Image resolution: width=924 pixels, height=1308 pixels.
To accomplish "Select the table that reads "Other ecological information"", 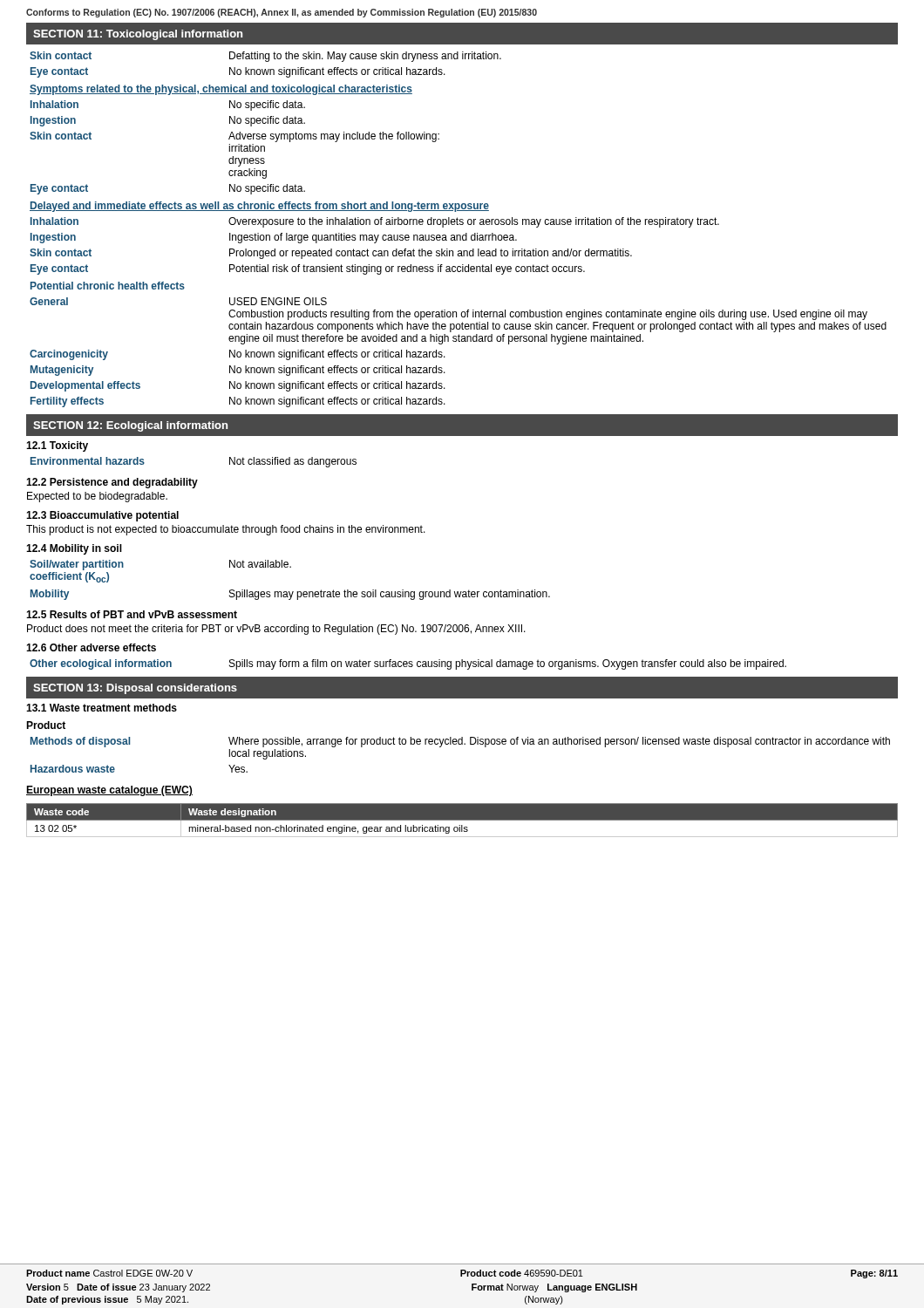I will click(x=462, y=664).
